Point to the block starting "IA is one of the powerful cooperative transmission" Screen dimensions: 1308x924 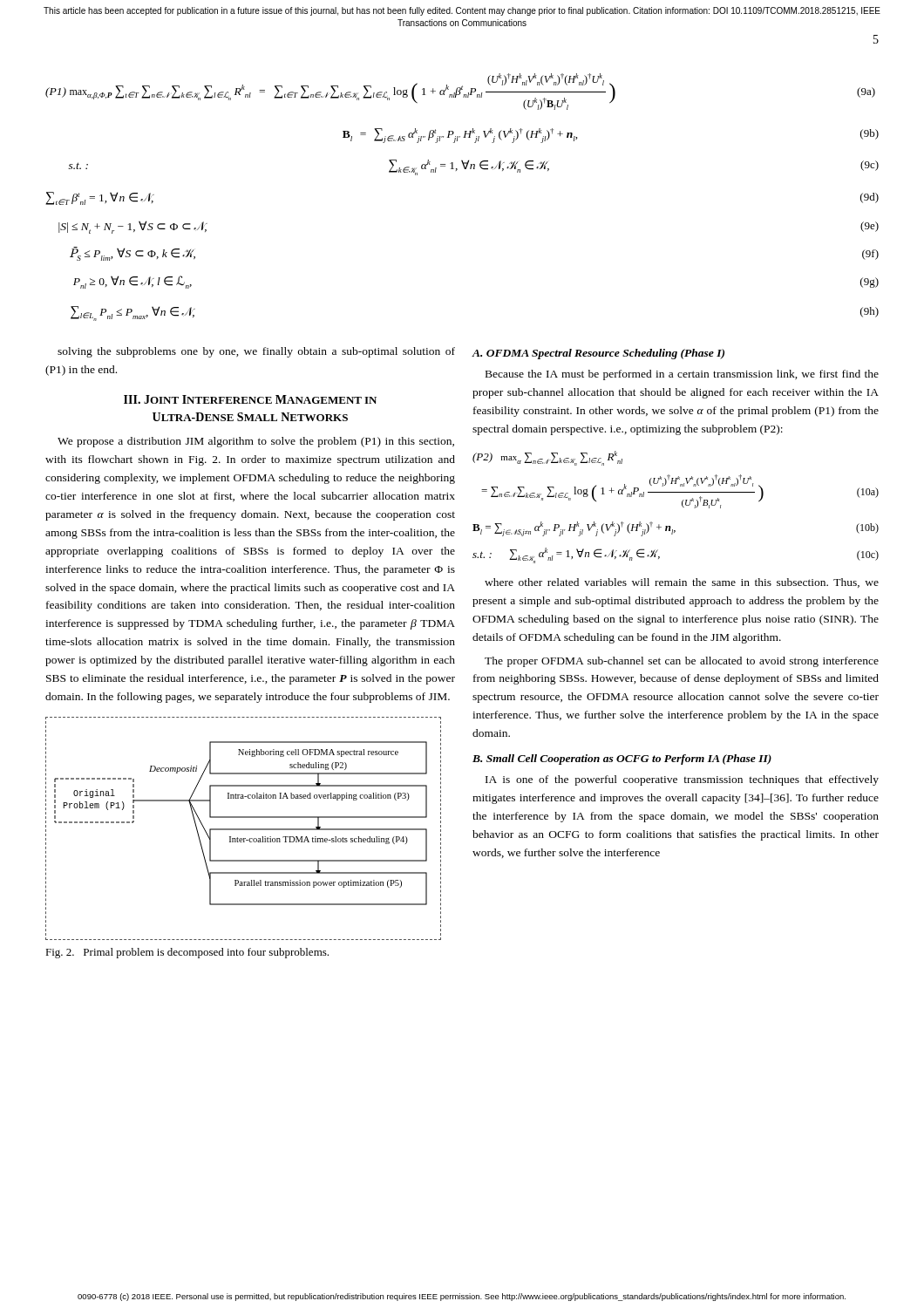tap(676, 816)
